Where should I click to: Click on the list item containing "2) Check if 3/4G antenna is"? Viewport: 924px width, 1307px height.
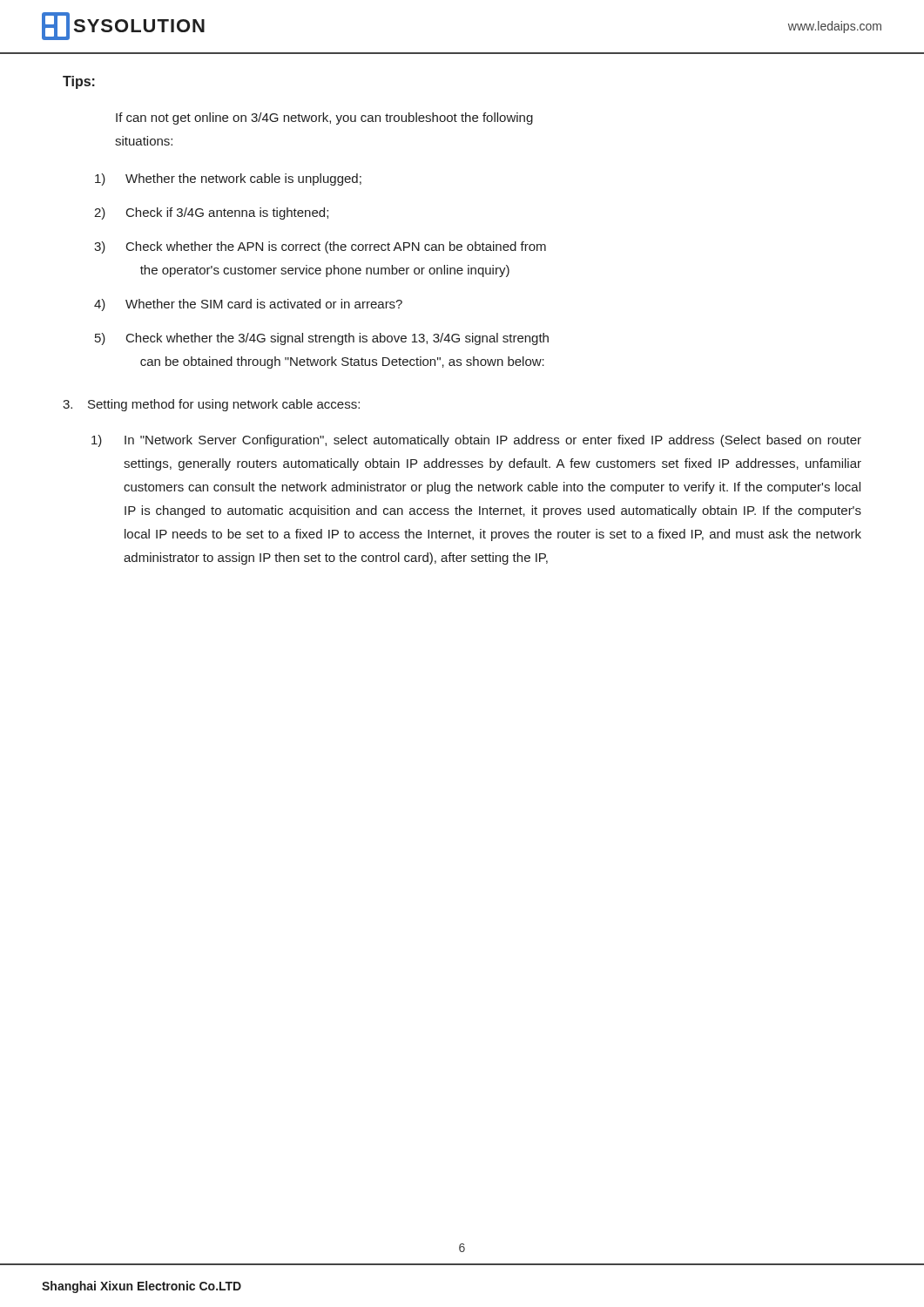pyautogui.click(x=211, y=213)
